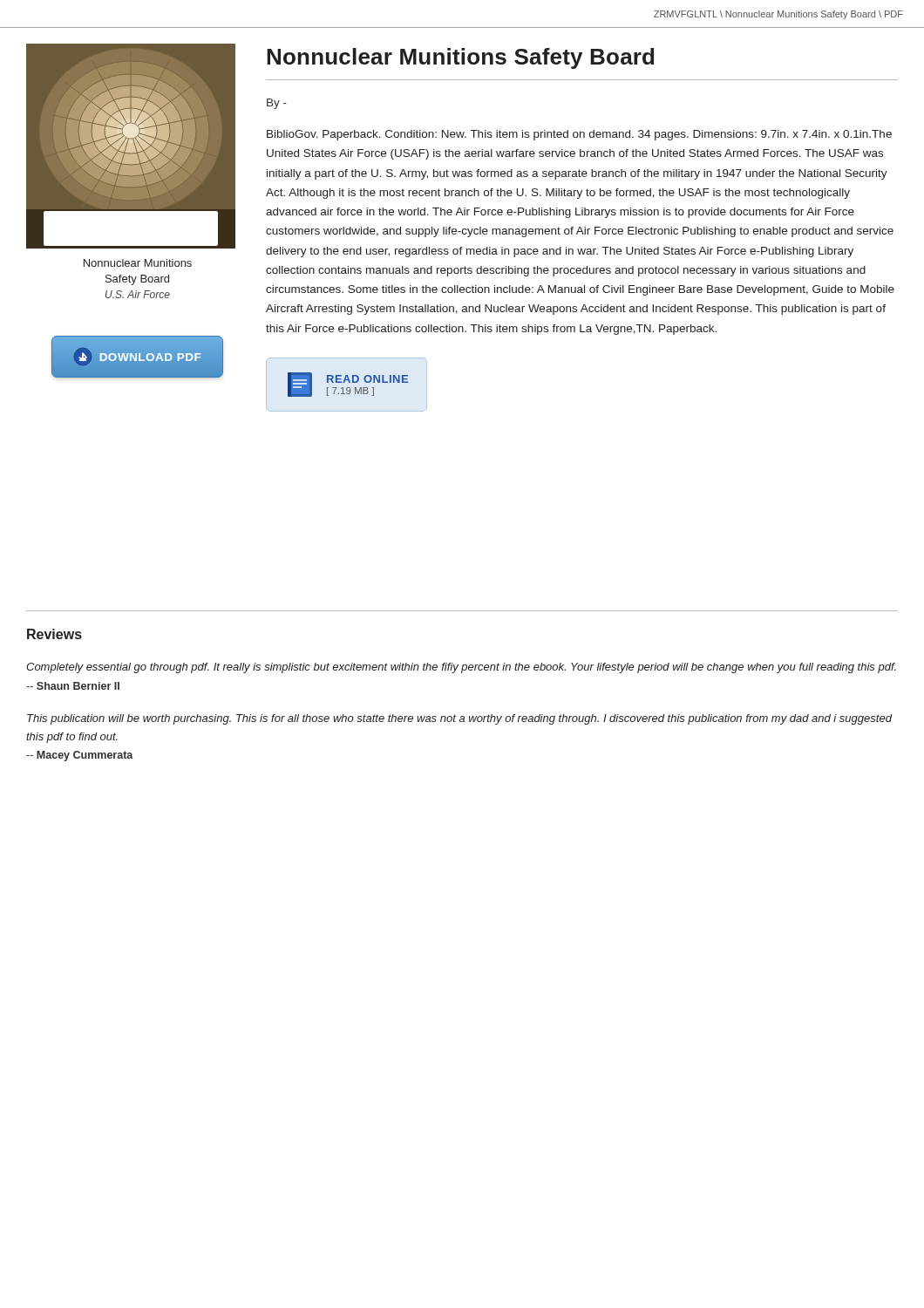Click on the passage starting "Macey Cummerata"
This screenshot has height=1308, width=924.
(79, 756)
